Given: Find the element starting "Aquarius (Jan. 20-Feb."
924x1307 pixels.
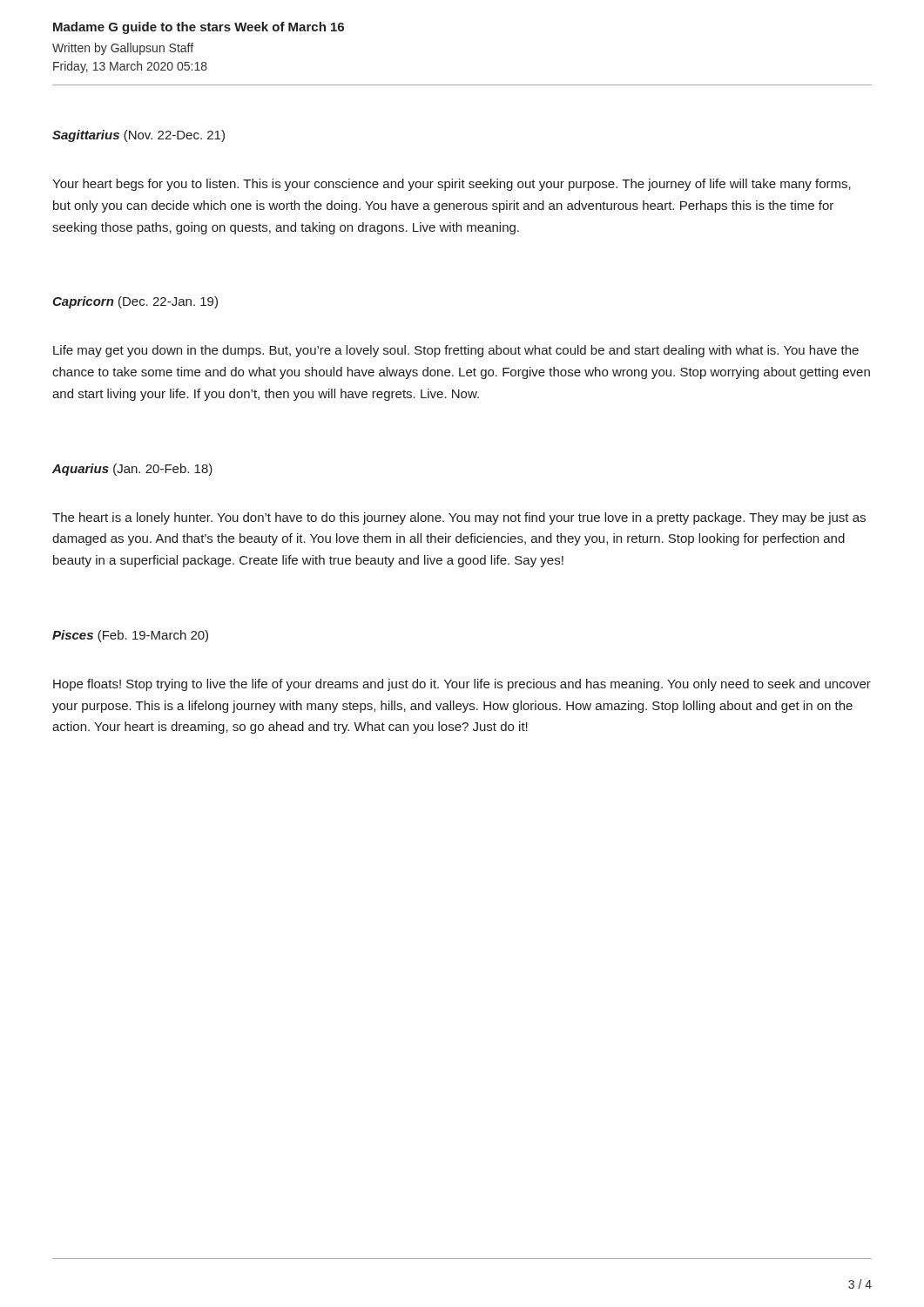Looking at the screenshot, I should 133,468.
